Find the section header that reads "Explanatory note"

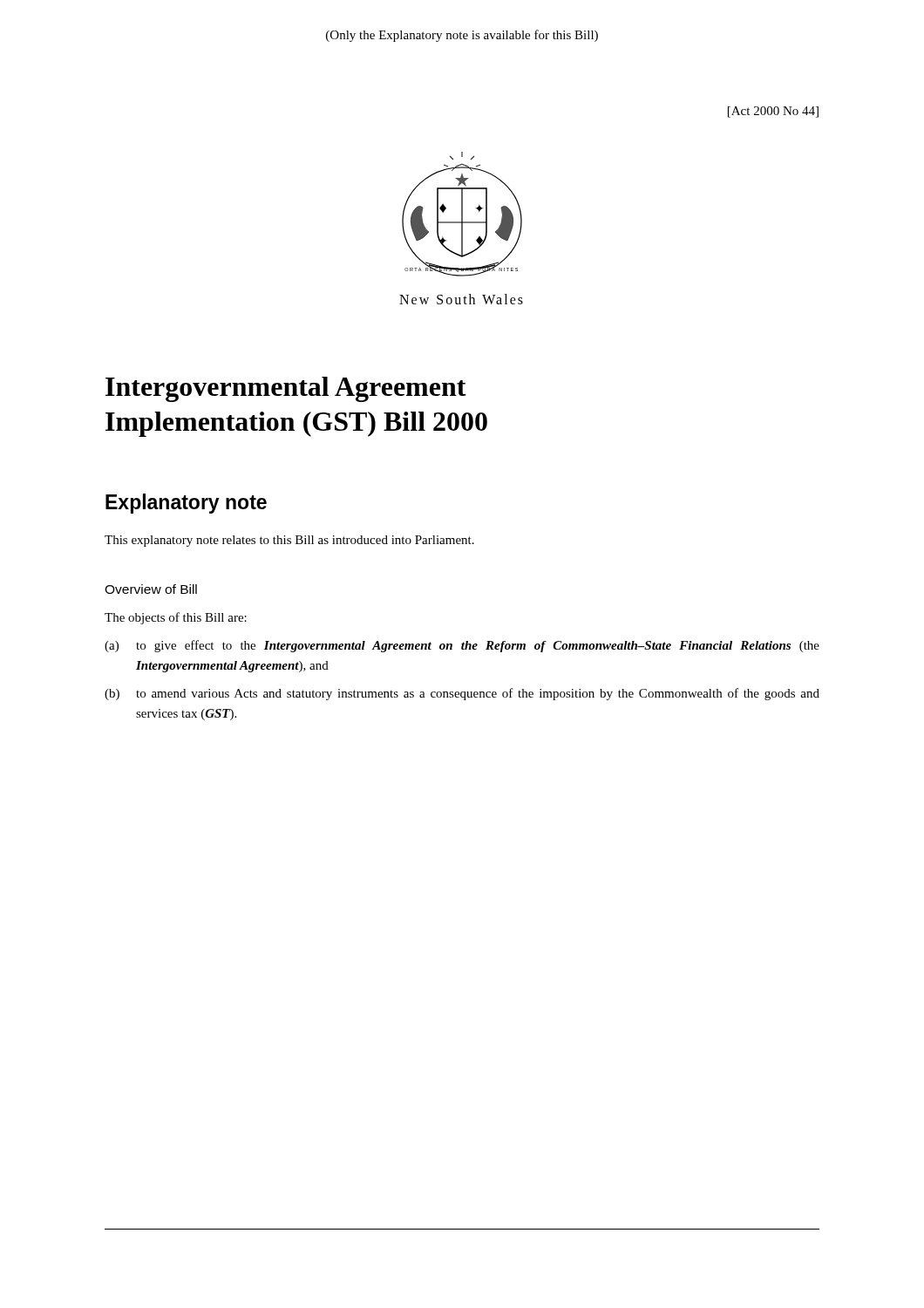click(x=186, y=502)
